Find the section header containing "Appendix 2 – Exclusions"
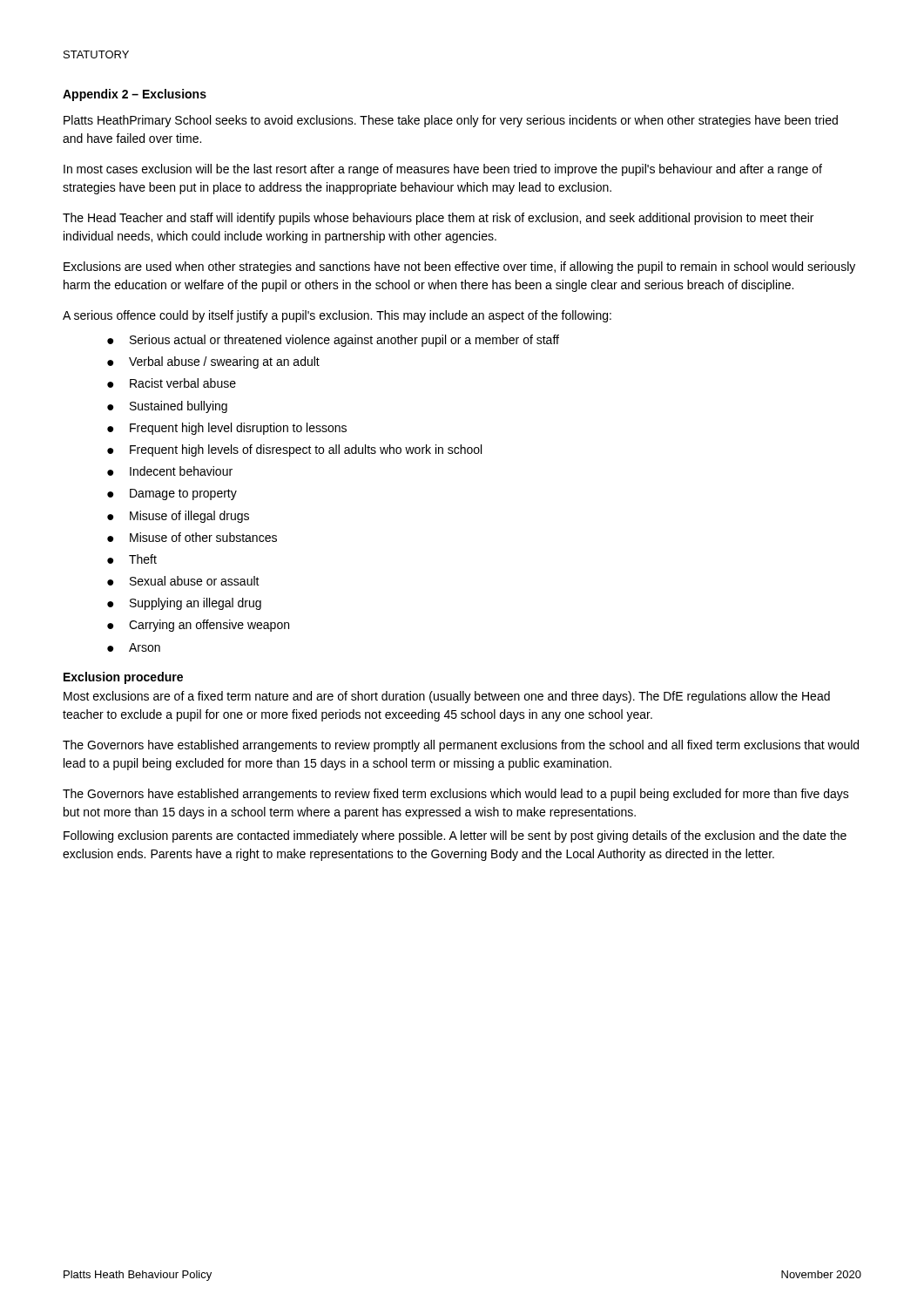 coord(135,94)
